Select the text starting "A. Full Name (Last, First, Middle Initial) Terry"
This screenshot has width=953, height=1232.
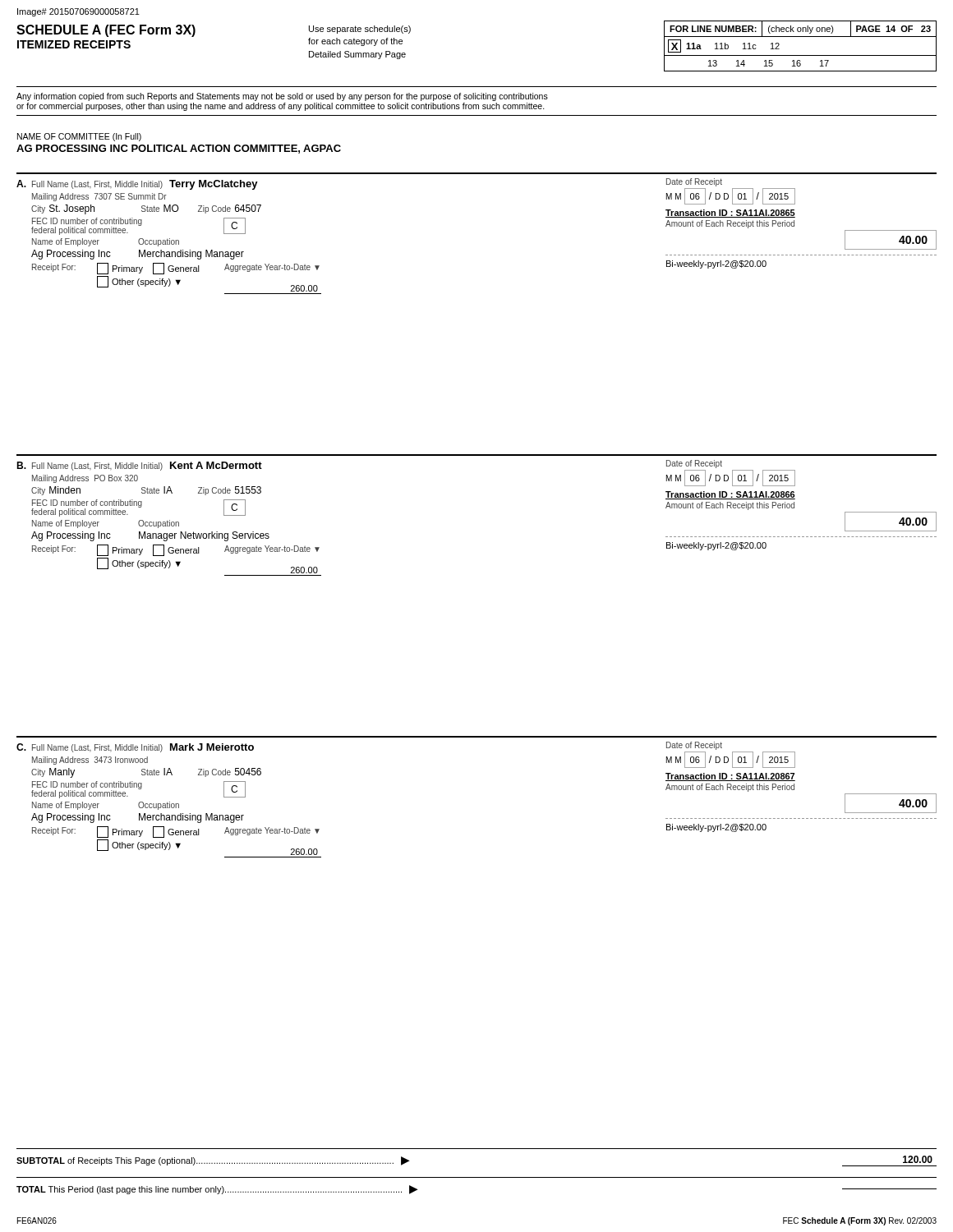142,224
